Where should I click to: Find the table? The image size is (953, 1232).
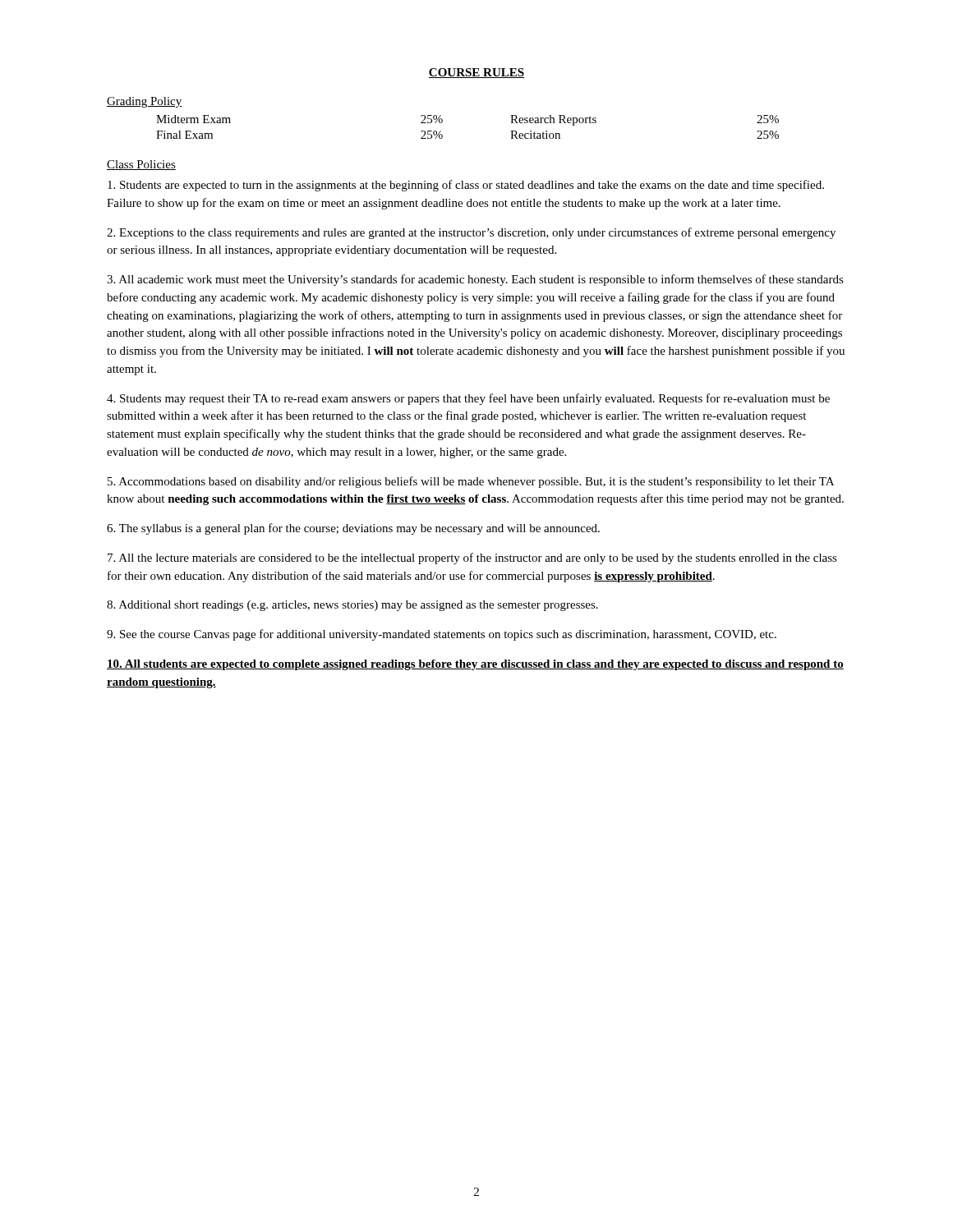tap(476, 127)
